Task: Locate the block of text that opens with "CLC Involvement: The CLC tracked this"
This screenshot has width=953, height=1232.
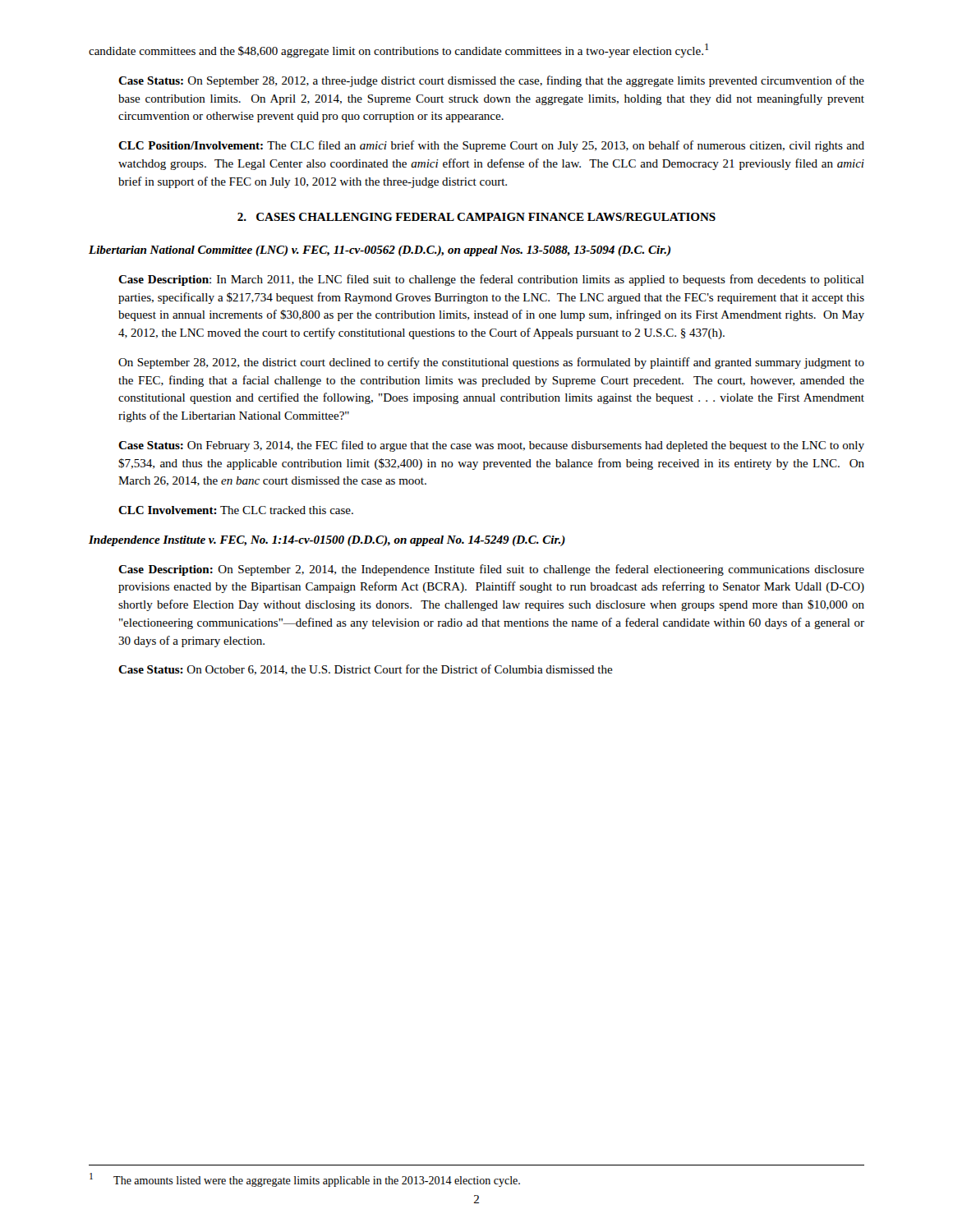Action: (236, 510)
